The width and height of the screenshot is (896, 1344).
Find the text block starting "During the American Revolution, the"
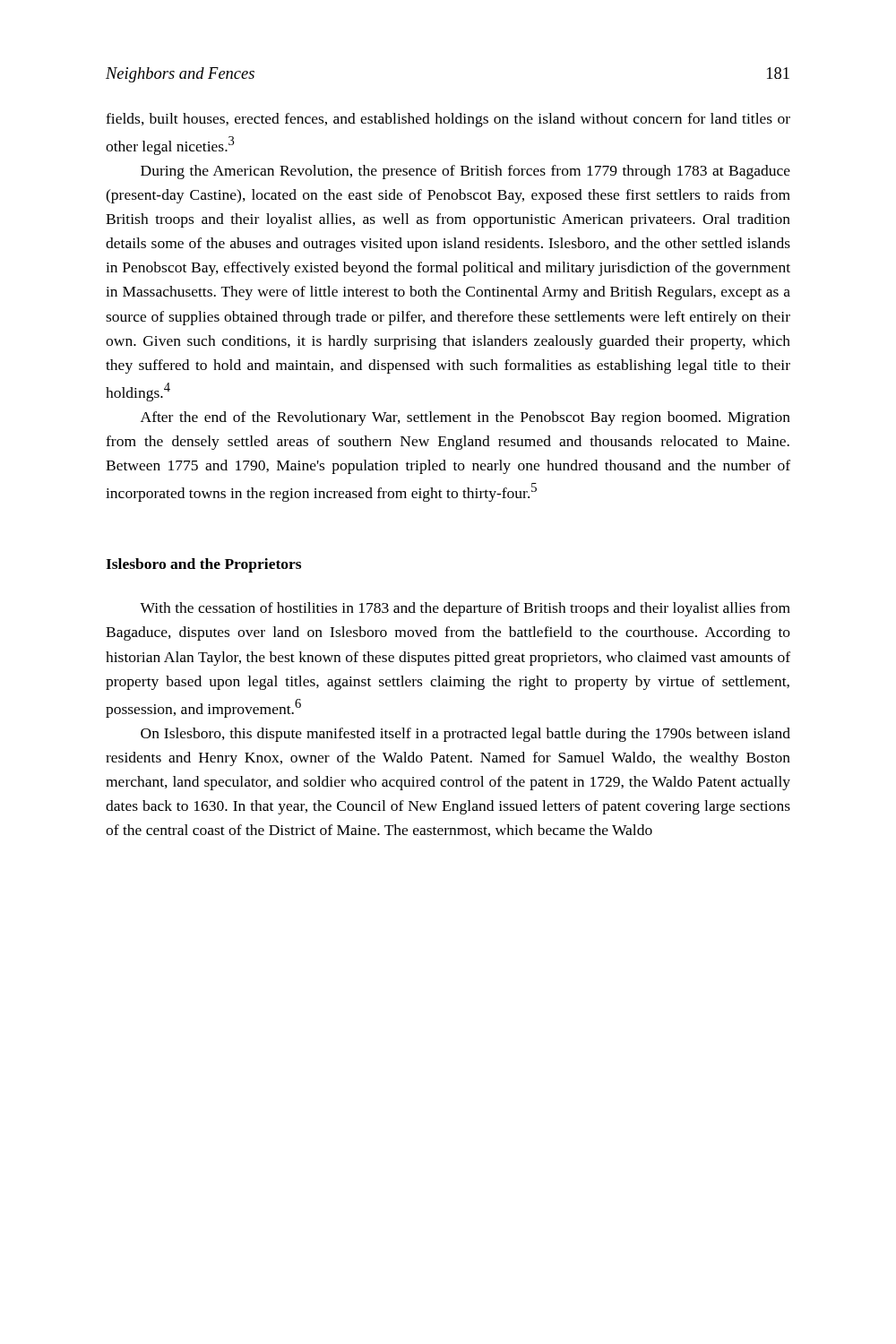448,282
